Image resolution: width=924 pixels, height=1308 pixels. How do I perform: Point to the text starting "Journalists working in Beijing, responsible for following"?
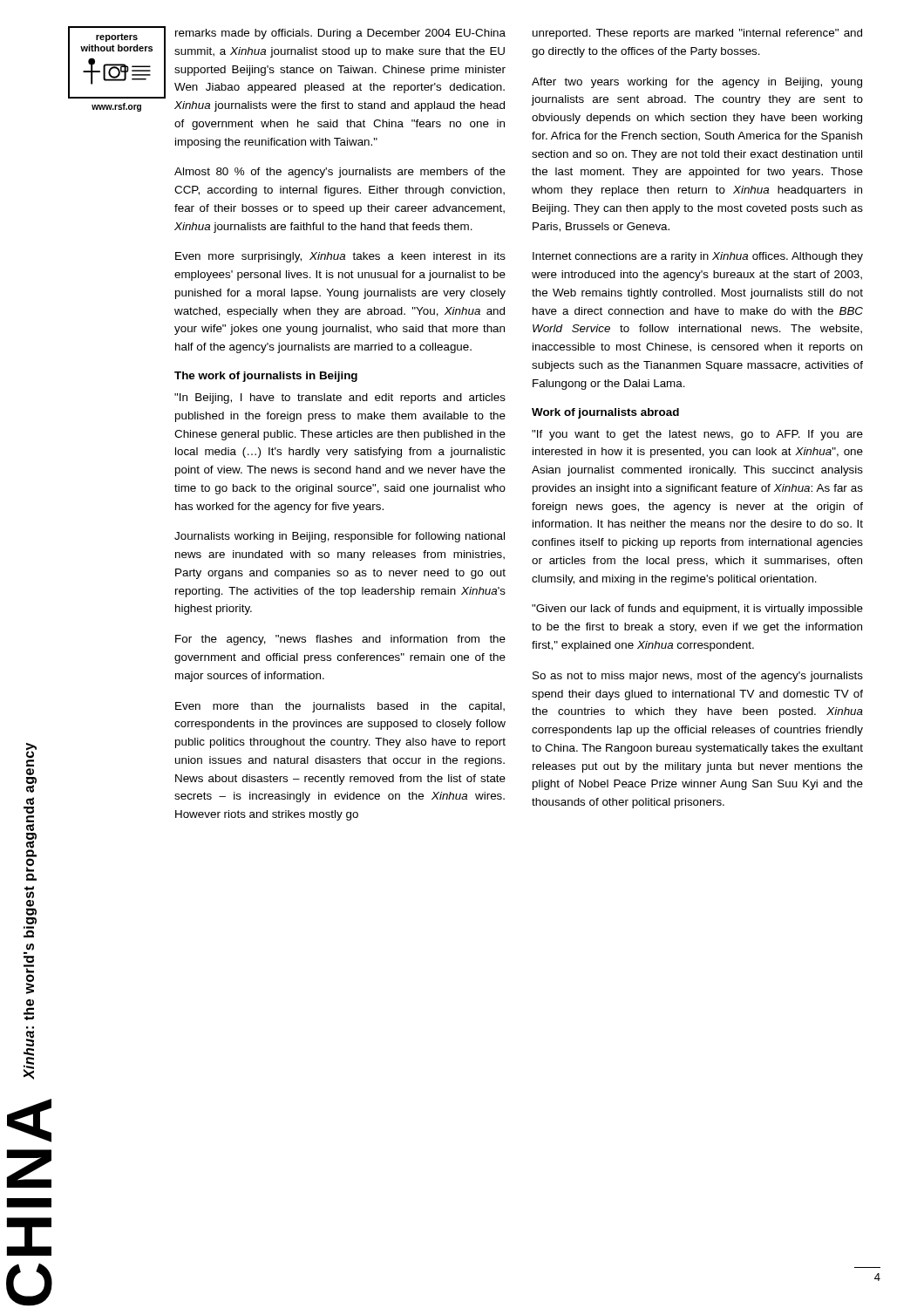[x=340, y=572]
